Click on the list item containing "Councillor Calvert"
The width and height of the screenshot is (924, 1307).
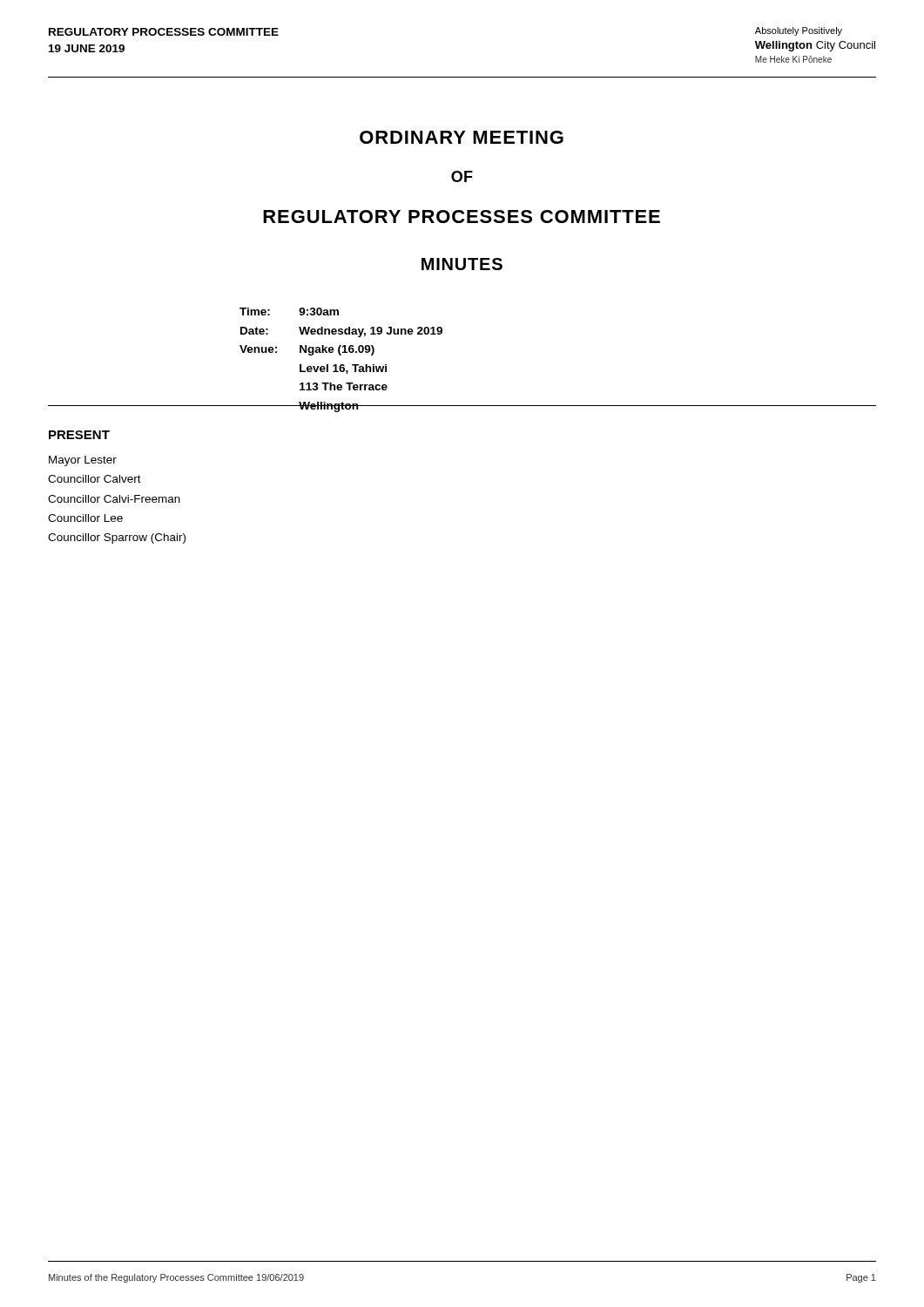pos(94,479)
